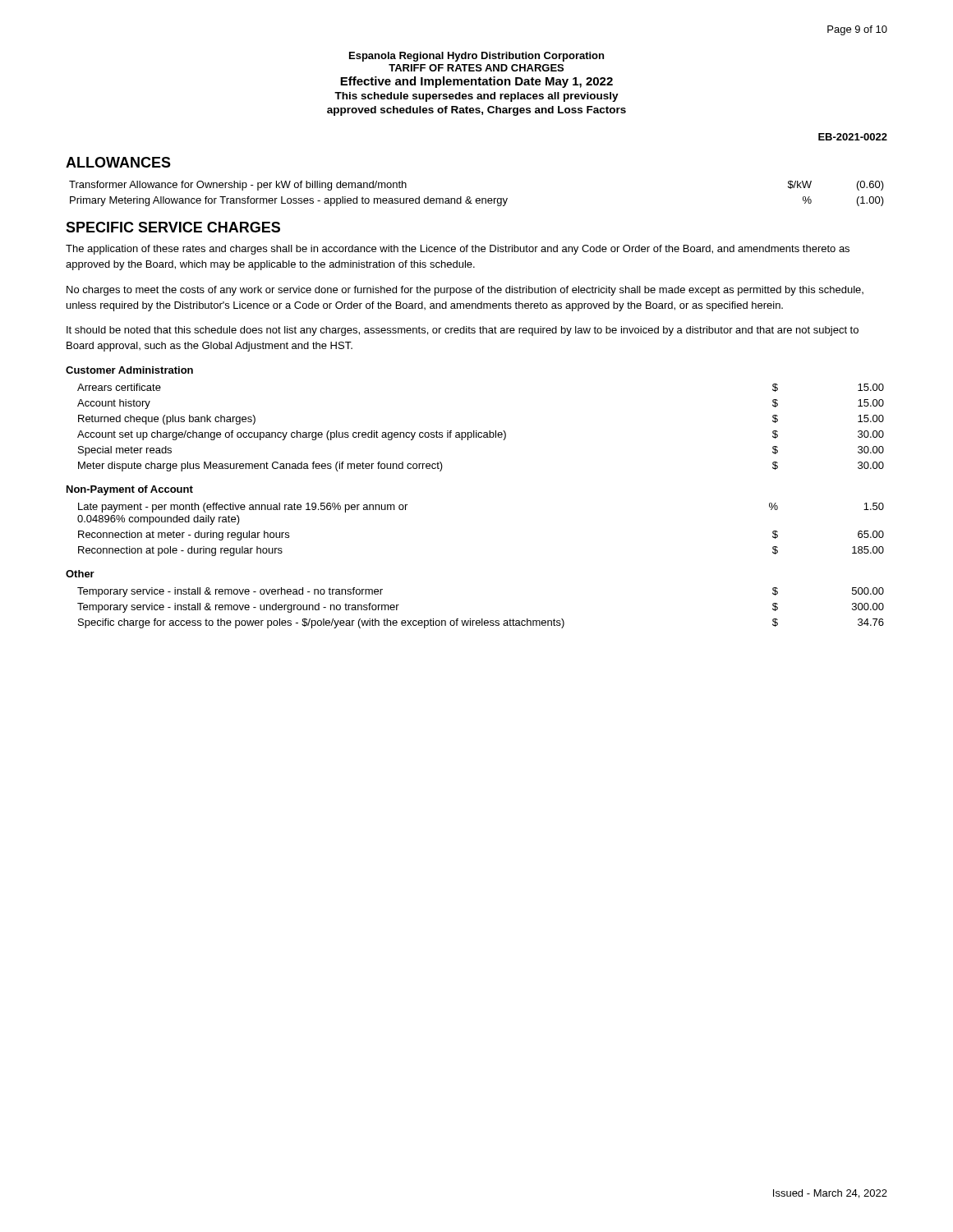Click on the region starting "Espanola Regional Hydro Distribution Corporation TARIFF OF"
This screenshot has height=1232, width=953.
click(x=476, y=83)
